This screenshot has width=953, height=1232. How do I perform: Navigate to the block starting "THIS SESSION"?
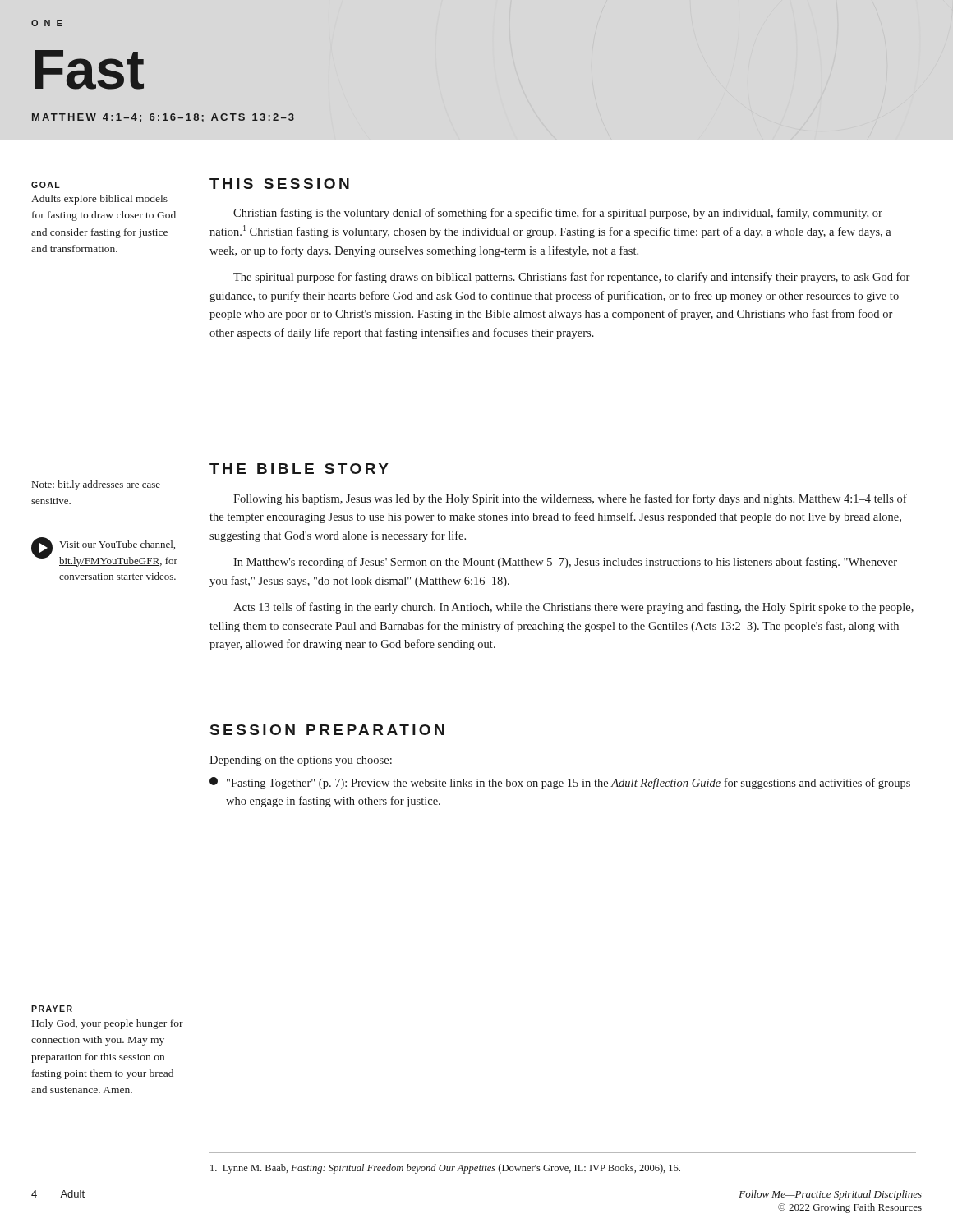pyautogui.click(x=281, y=184)
